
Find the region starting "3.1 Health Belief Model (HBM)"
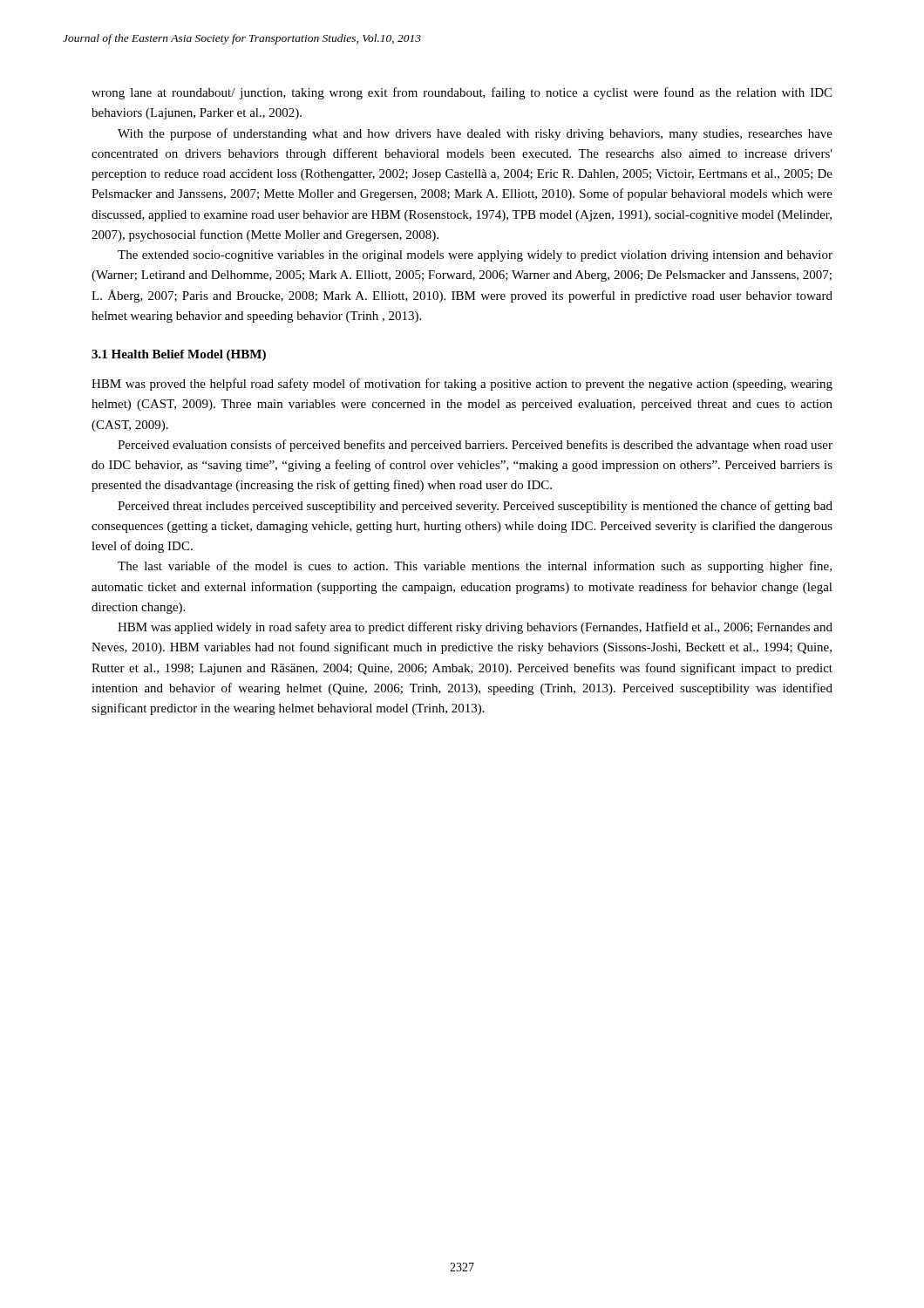tap(179, 354)
